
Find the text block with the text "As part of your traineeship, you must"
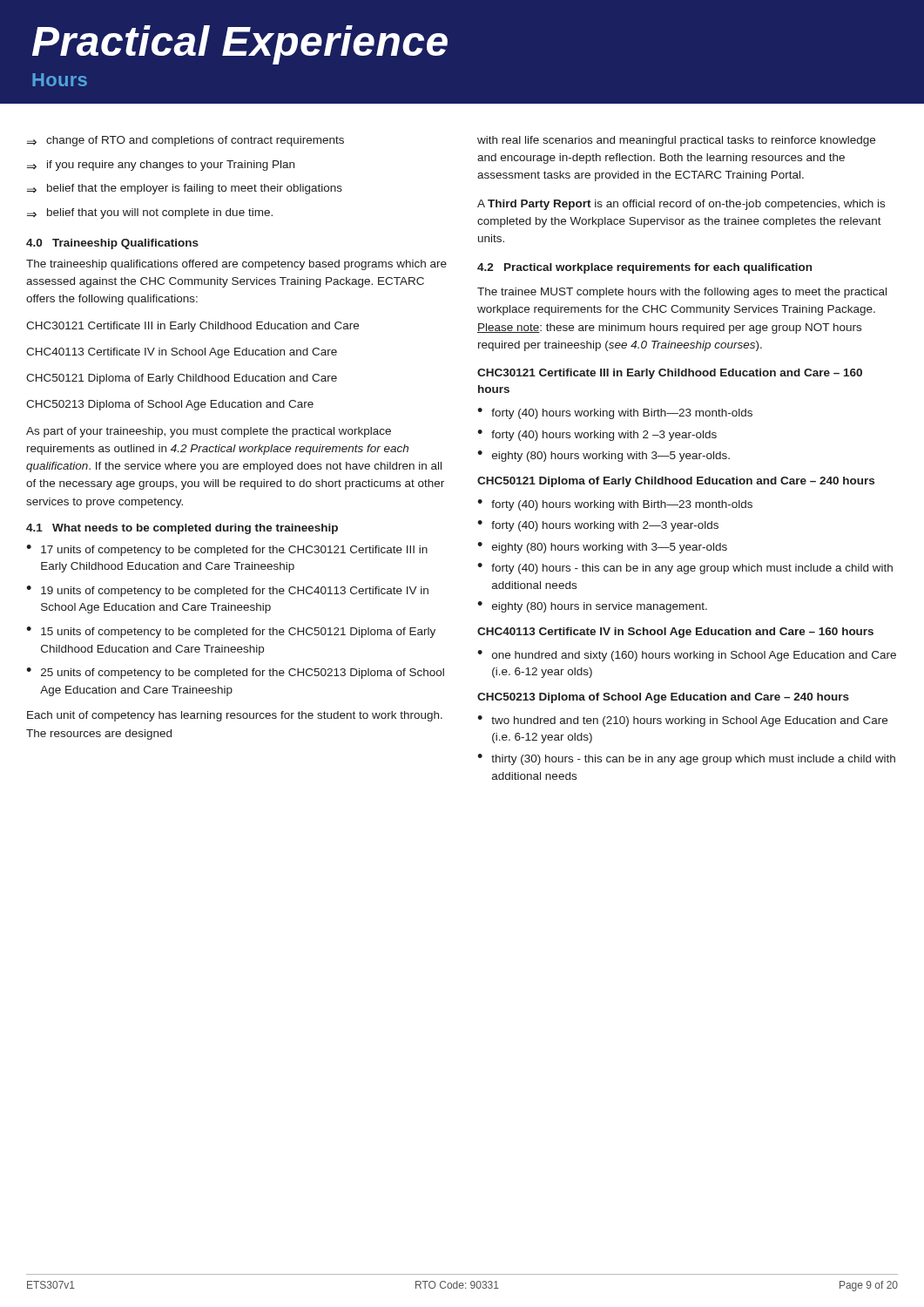click(235, 466)
